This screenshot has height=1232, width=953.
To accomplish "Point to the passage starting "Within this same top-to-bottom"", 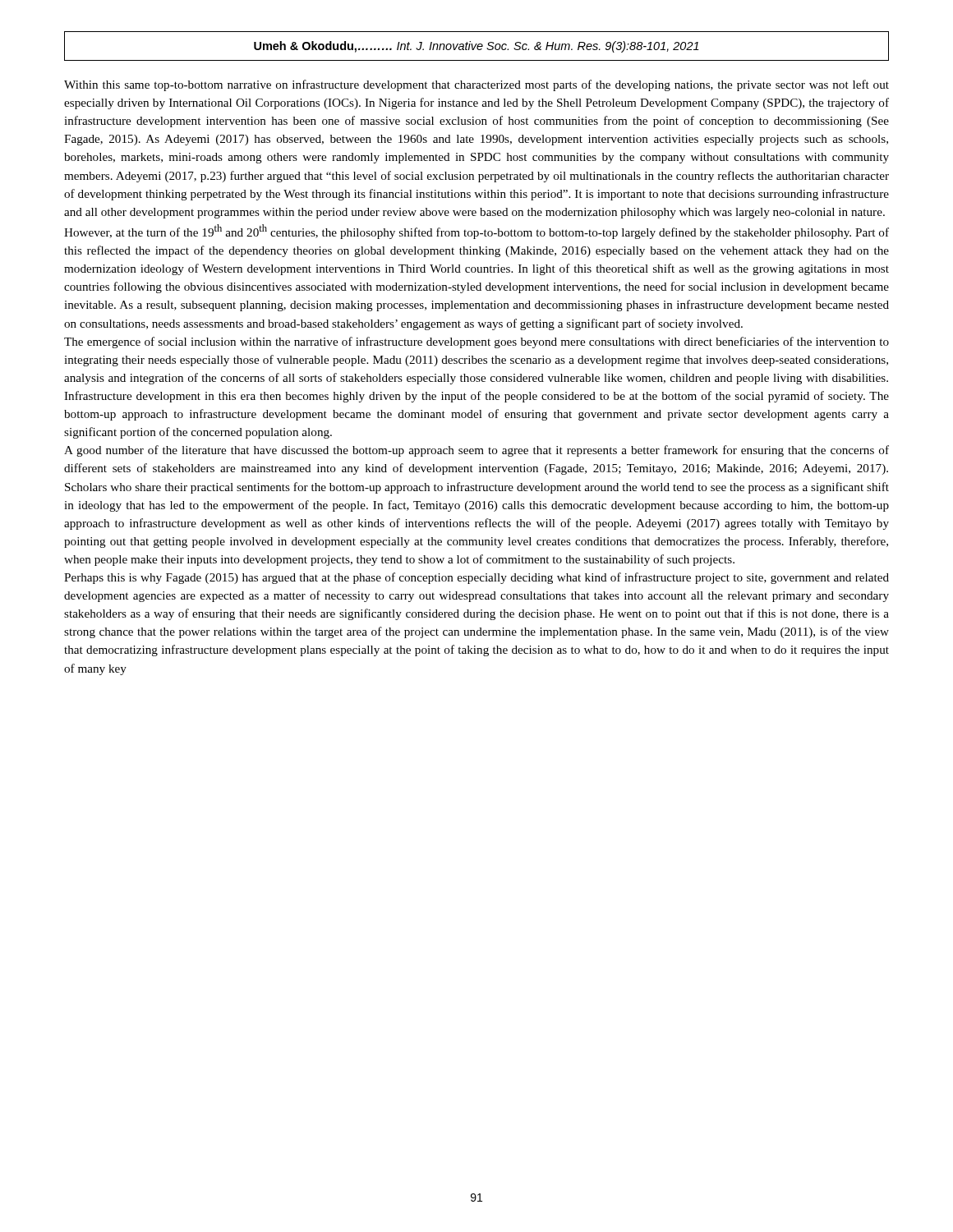I will 476,148.
